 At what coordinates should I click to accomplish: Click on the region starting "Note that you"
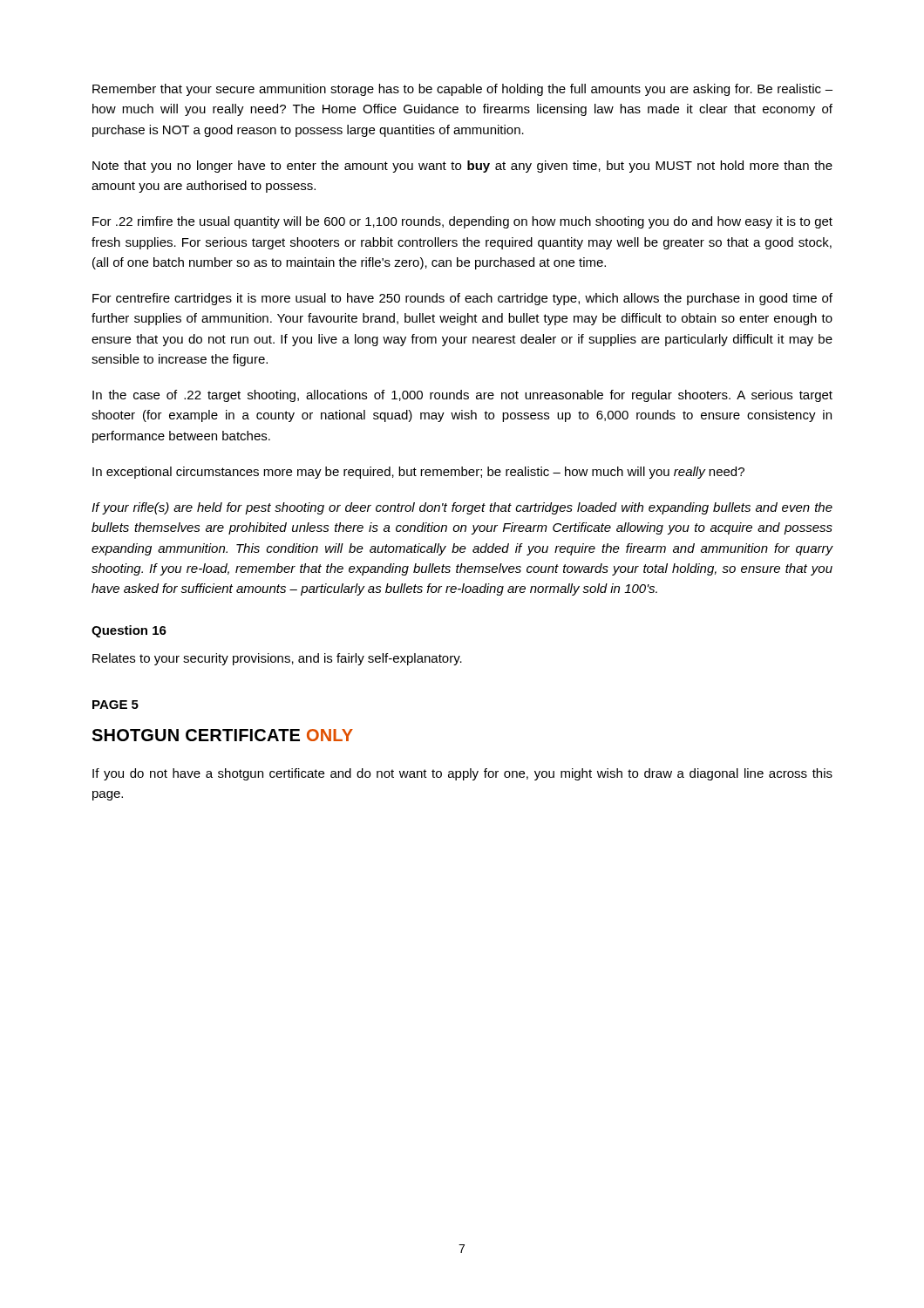pyautogui.click(x=462, y=175)
